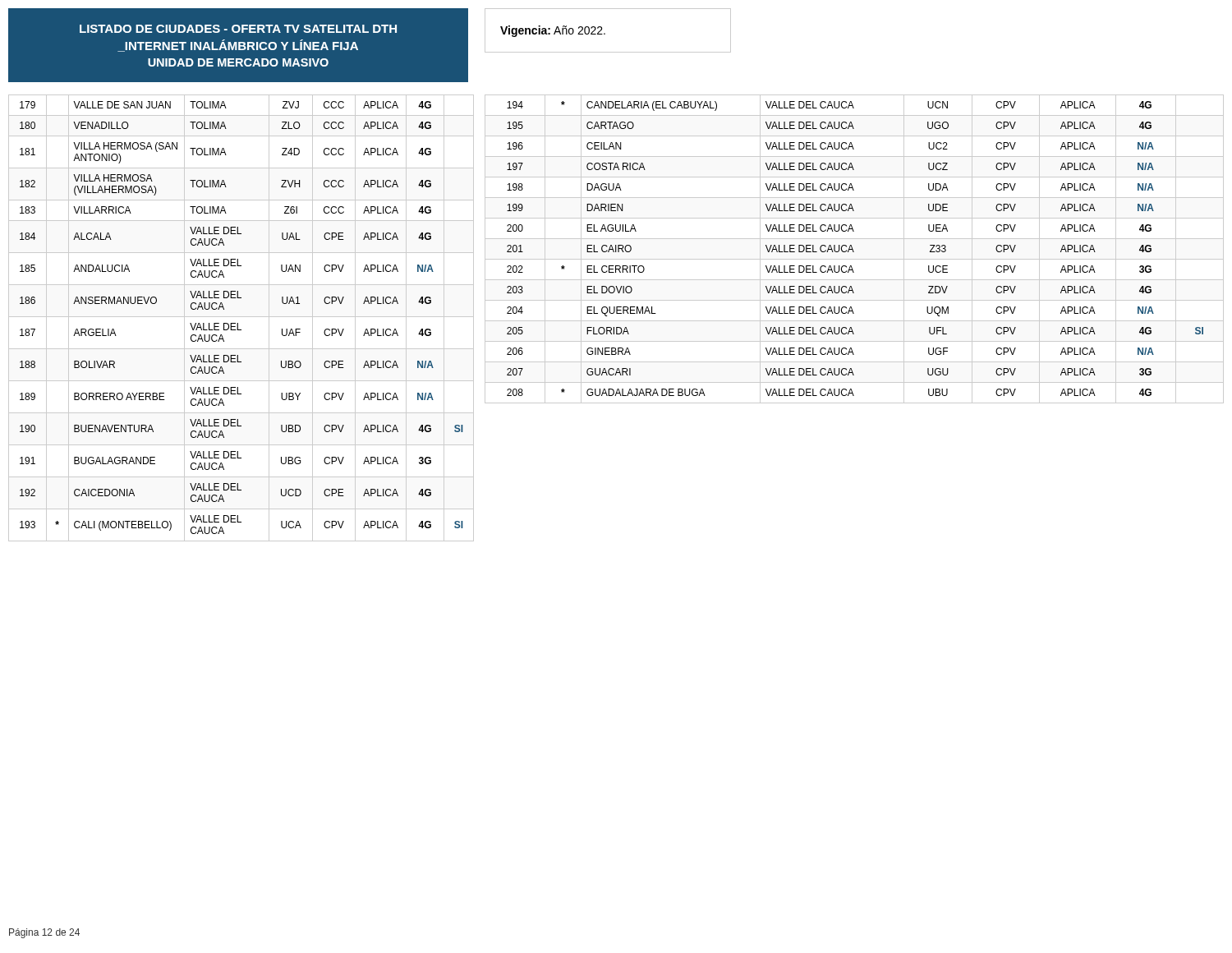Select the text block starting "LISTADO DE CIUDADES"
The width and height of the screenshot is (1232, 953).
pos(238,45)
